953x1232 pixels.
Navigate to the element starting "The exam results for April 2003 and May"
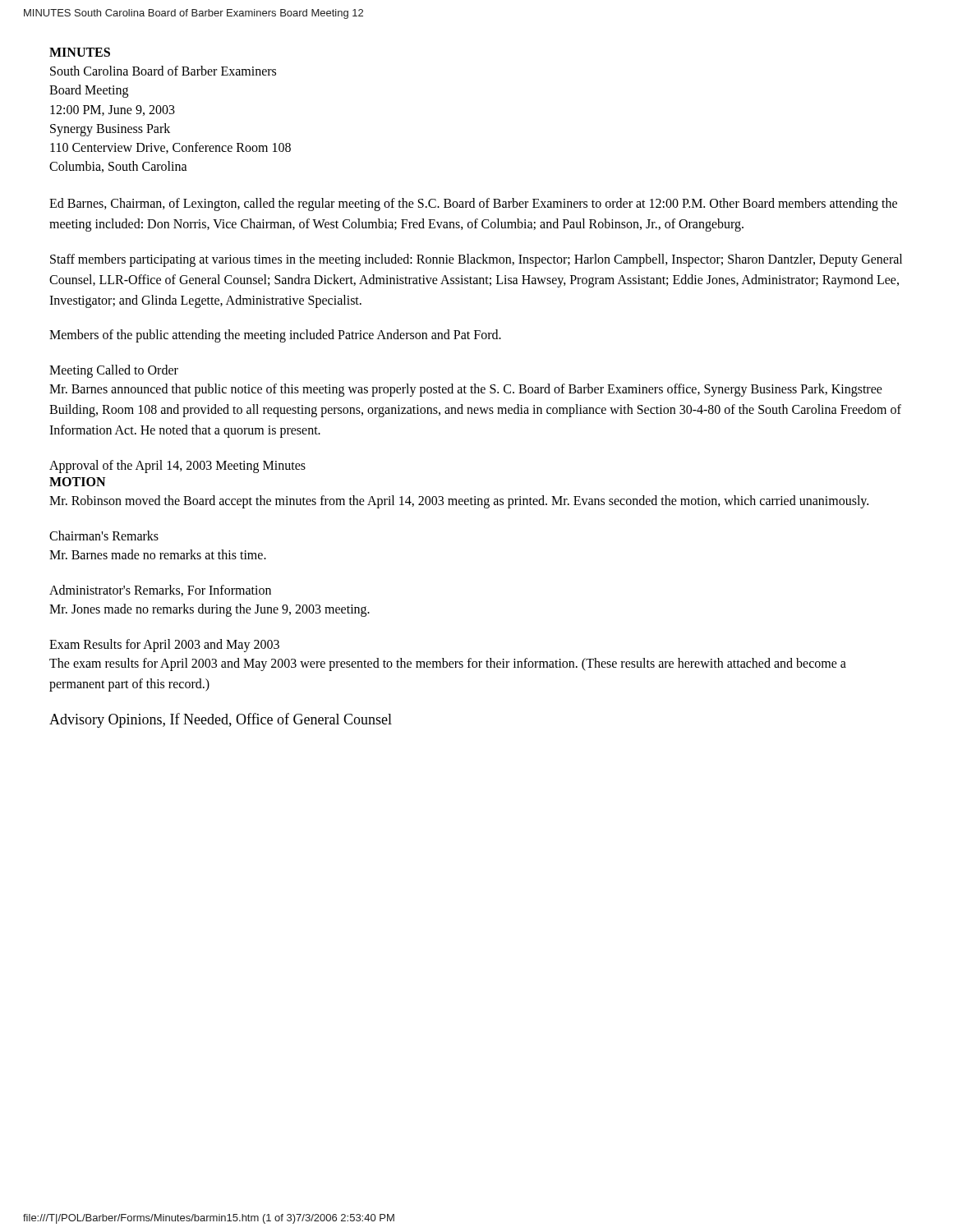pos(448,673)
